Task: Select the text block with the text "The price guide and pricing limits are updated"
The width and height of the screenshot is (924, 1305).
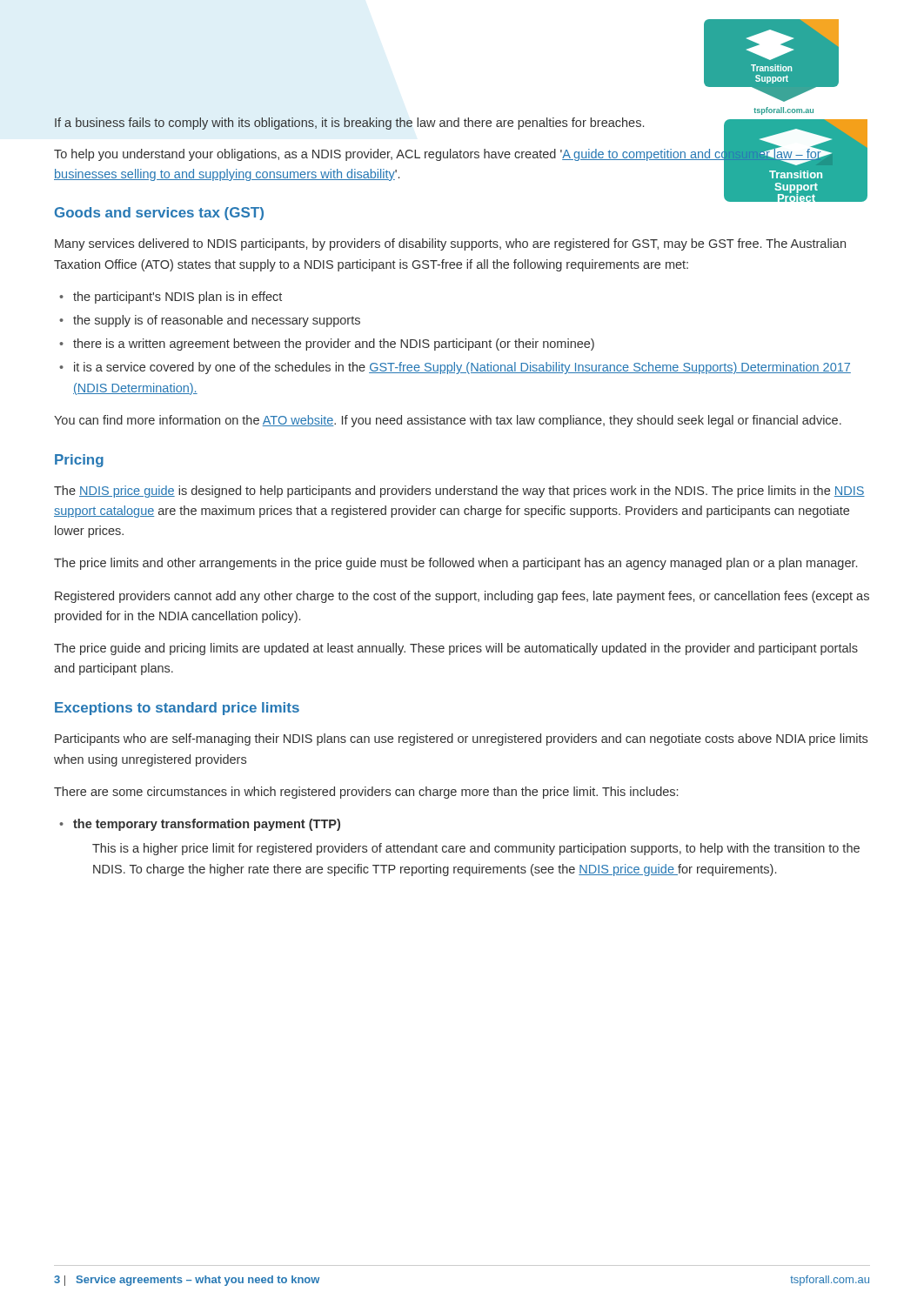Action: pyautogui.click(x=456, y=658)
